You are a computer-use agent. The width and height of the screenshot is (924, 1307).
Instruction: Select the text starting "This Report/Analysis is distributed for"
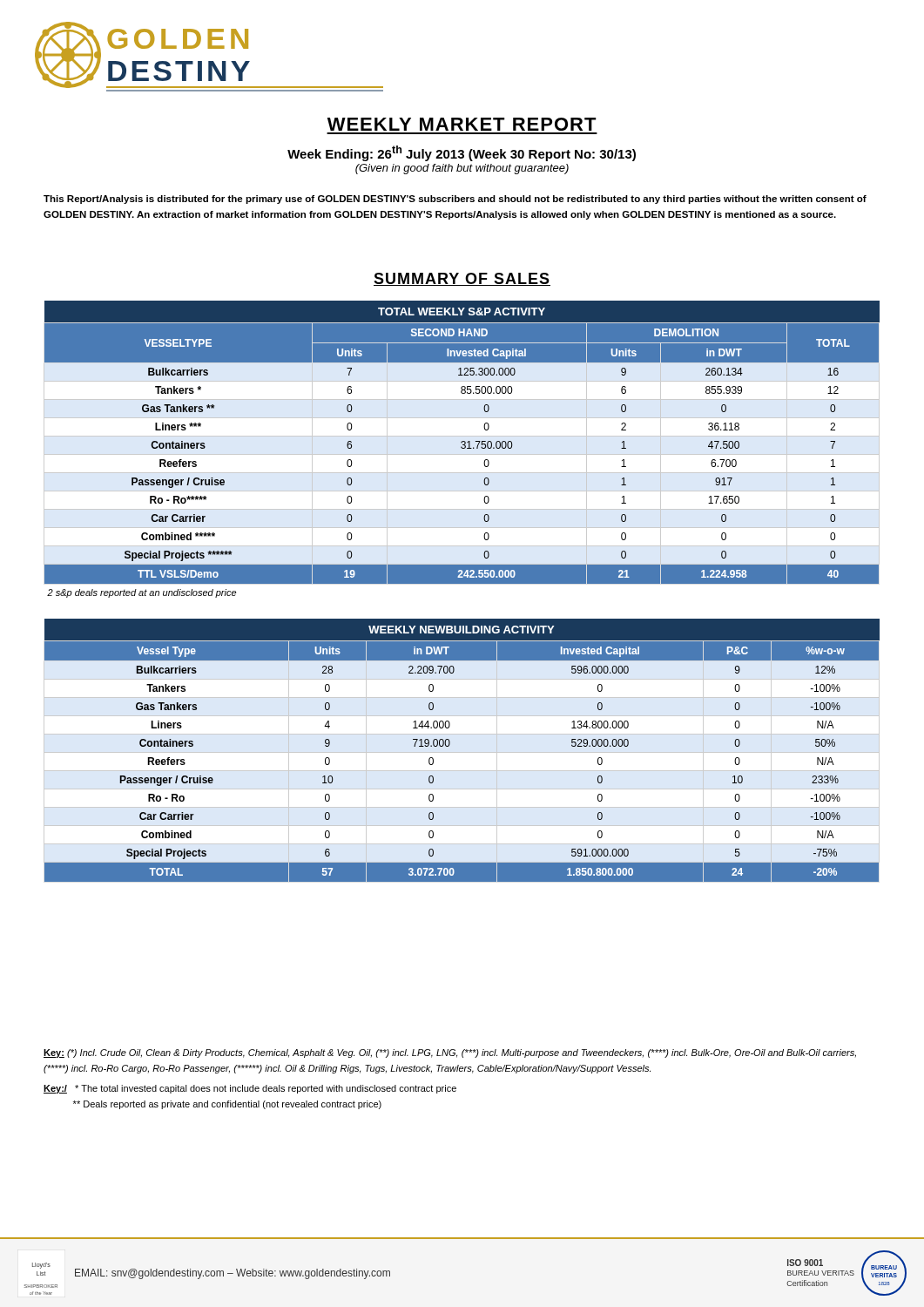tap(455, 206)
